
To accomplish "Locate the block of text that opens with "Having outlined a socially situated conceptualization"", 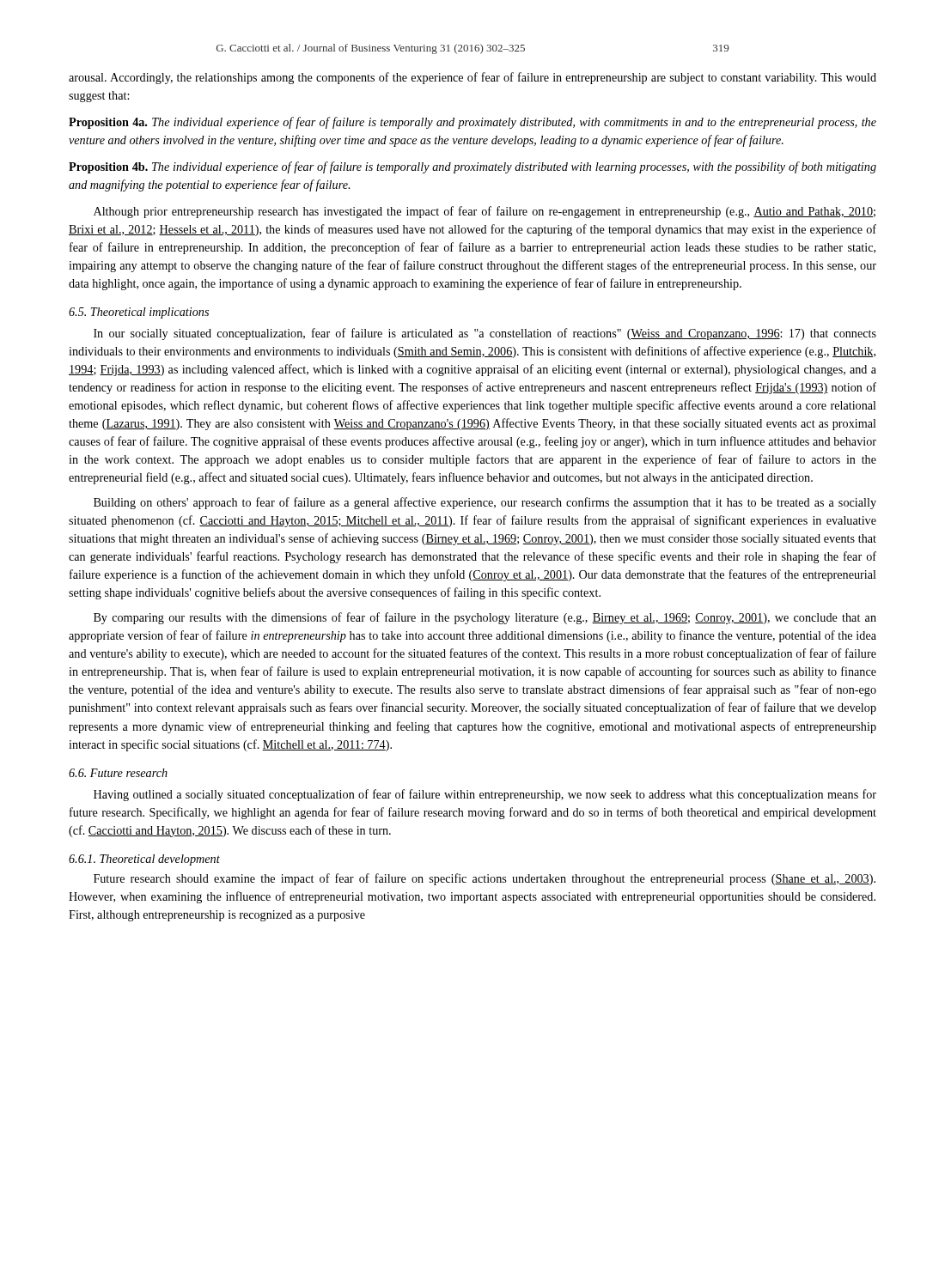I will [x=472, y=812].
